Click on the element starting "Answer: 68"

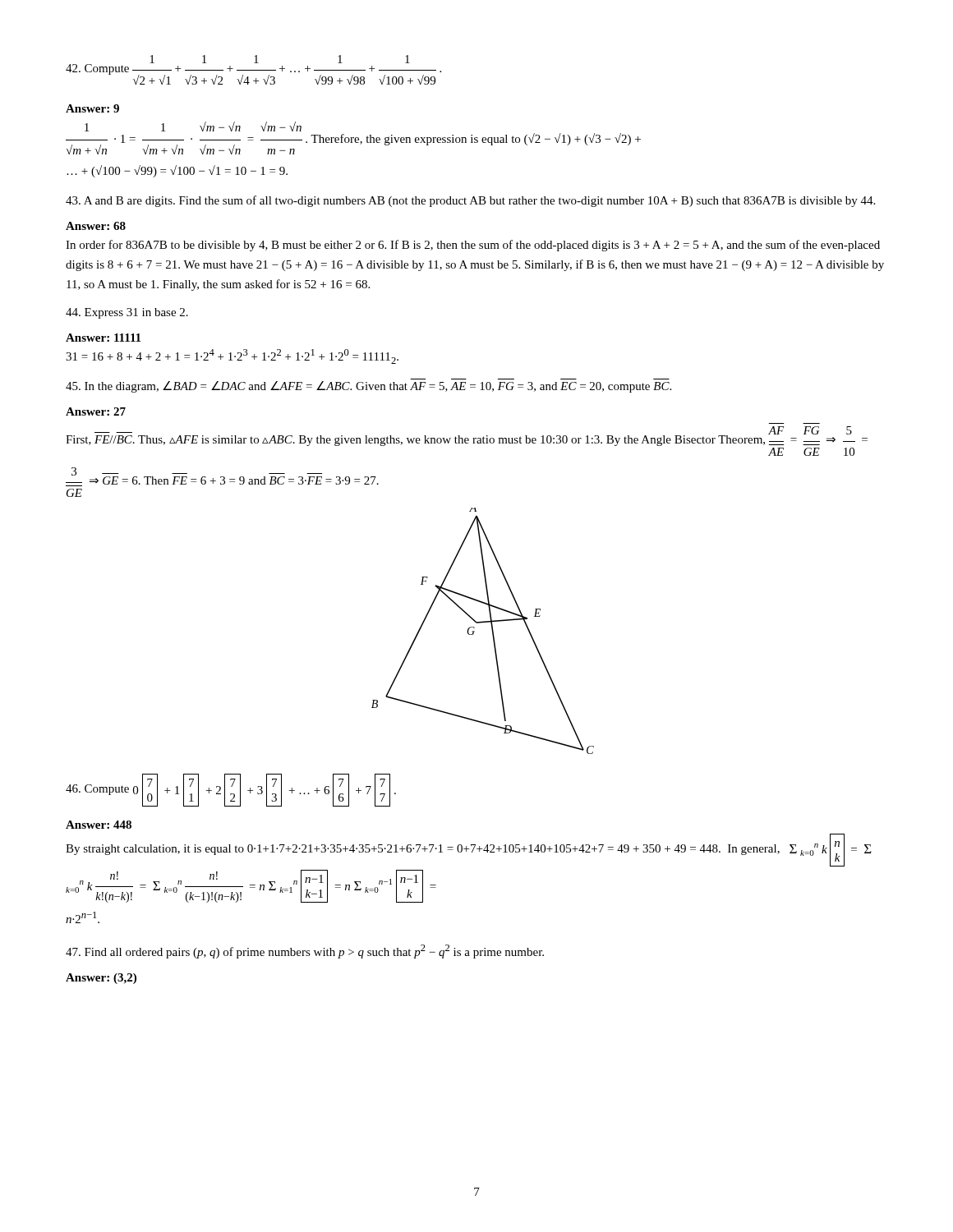point(96,225)
